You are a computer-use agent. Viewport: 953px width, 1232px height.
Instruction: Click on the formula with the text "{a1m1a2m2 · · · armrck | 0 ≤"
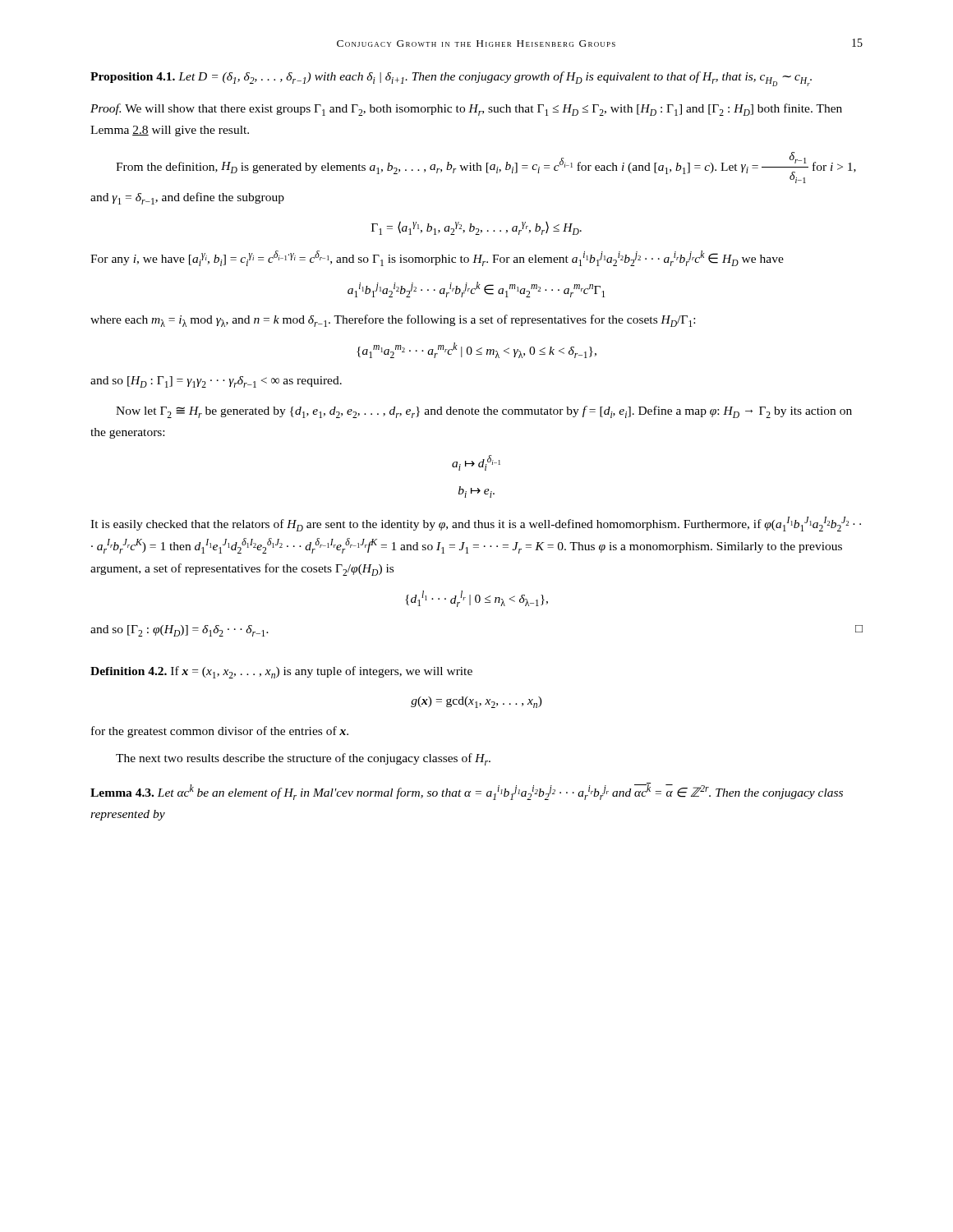[x=476, y=351]
